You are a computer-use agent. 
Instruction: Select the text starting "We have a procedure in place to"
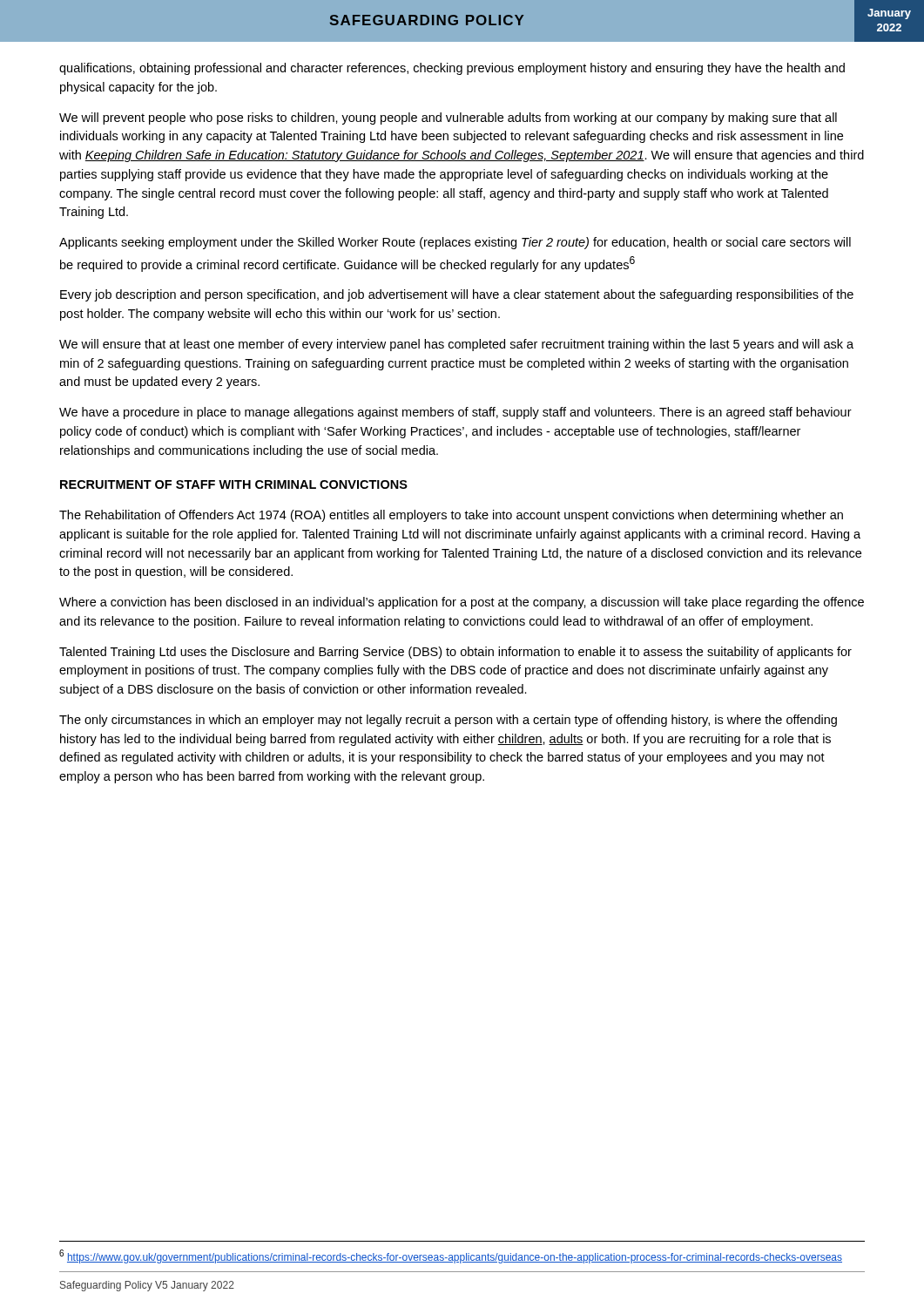click(462, 432)
